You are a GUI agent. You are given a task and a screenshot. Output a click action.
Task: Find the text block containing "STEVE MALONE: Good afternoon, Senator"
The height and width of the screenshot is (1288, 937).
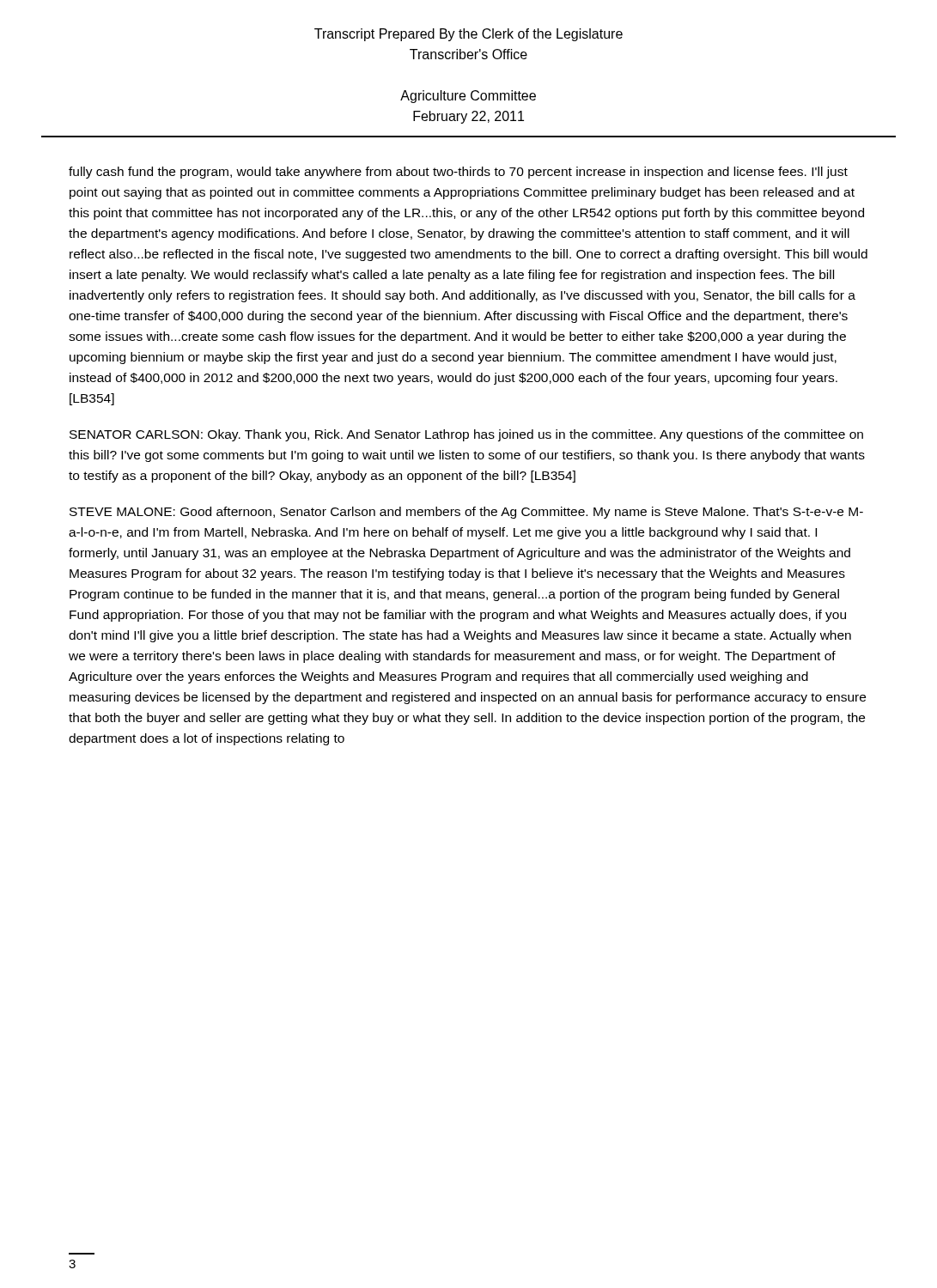pyautogui.click(x=468, y=625)
